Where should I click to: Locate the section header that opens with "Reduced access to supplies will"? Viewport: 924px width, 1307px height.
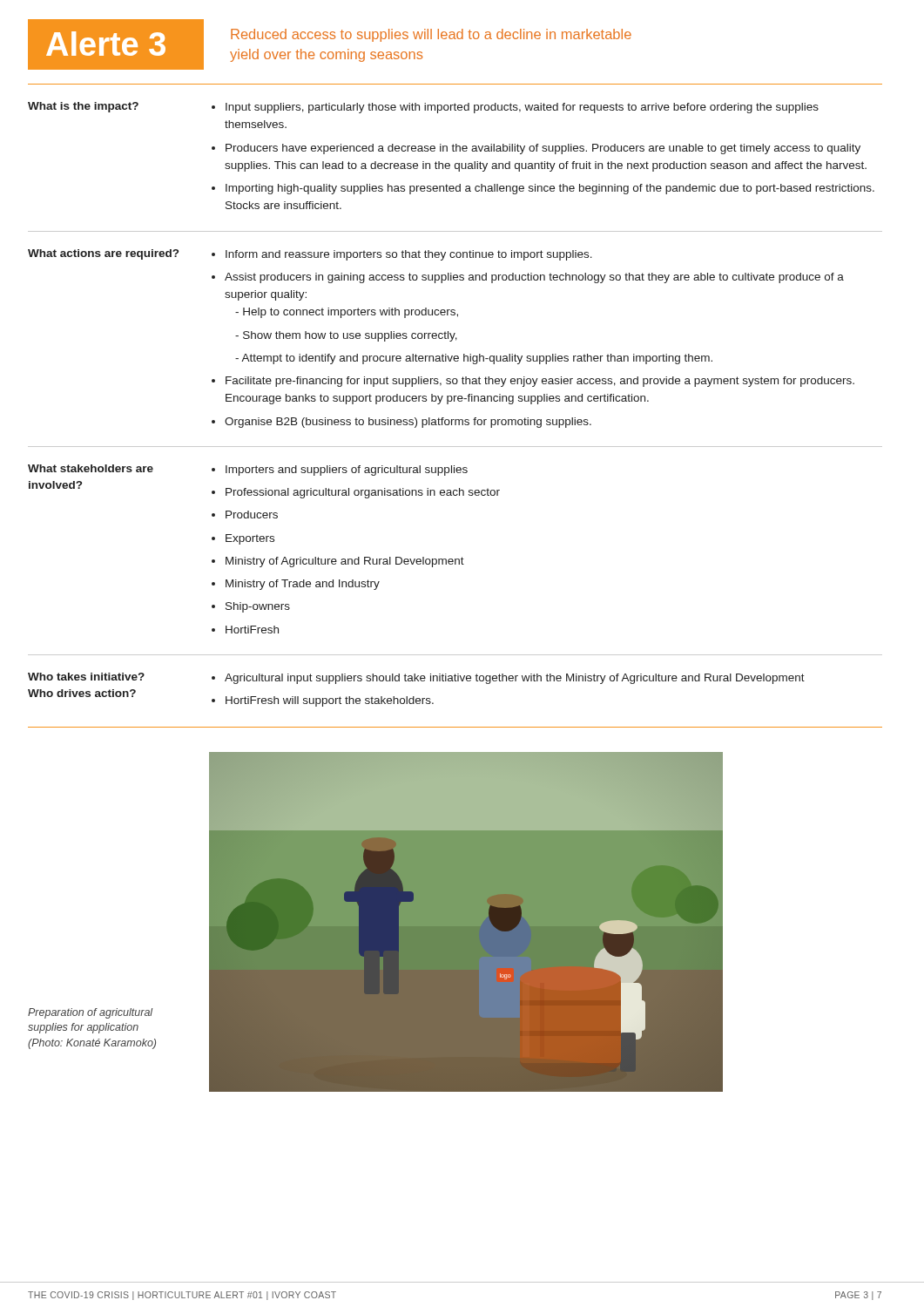point(431,44)
